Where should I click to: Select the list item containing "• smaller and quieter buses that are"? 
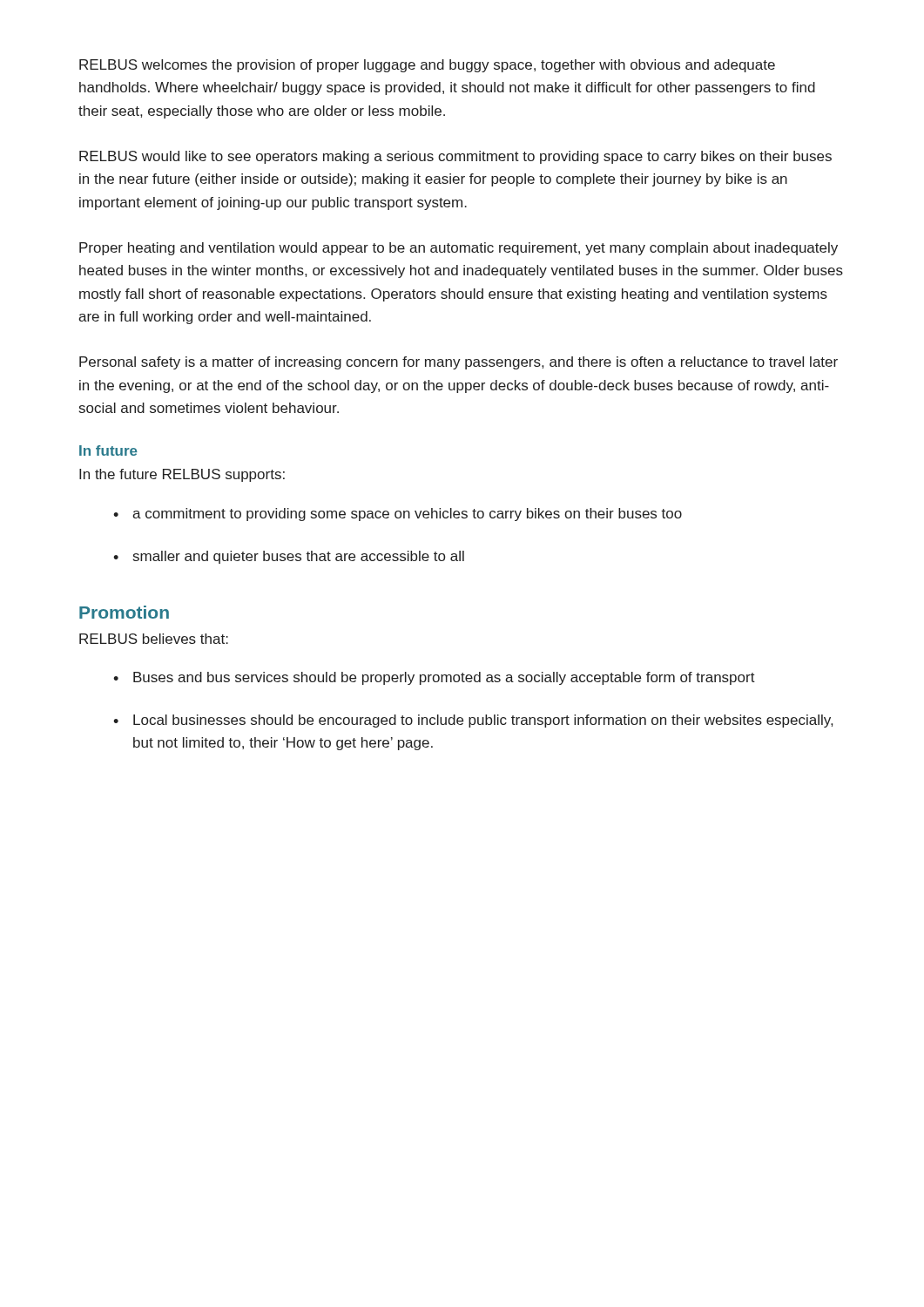click(x=289, y=557)
